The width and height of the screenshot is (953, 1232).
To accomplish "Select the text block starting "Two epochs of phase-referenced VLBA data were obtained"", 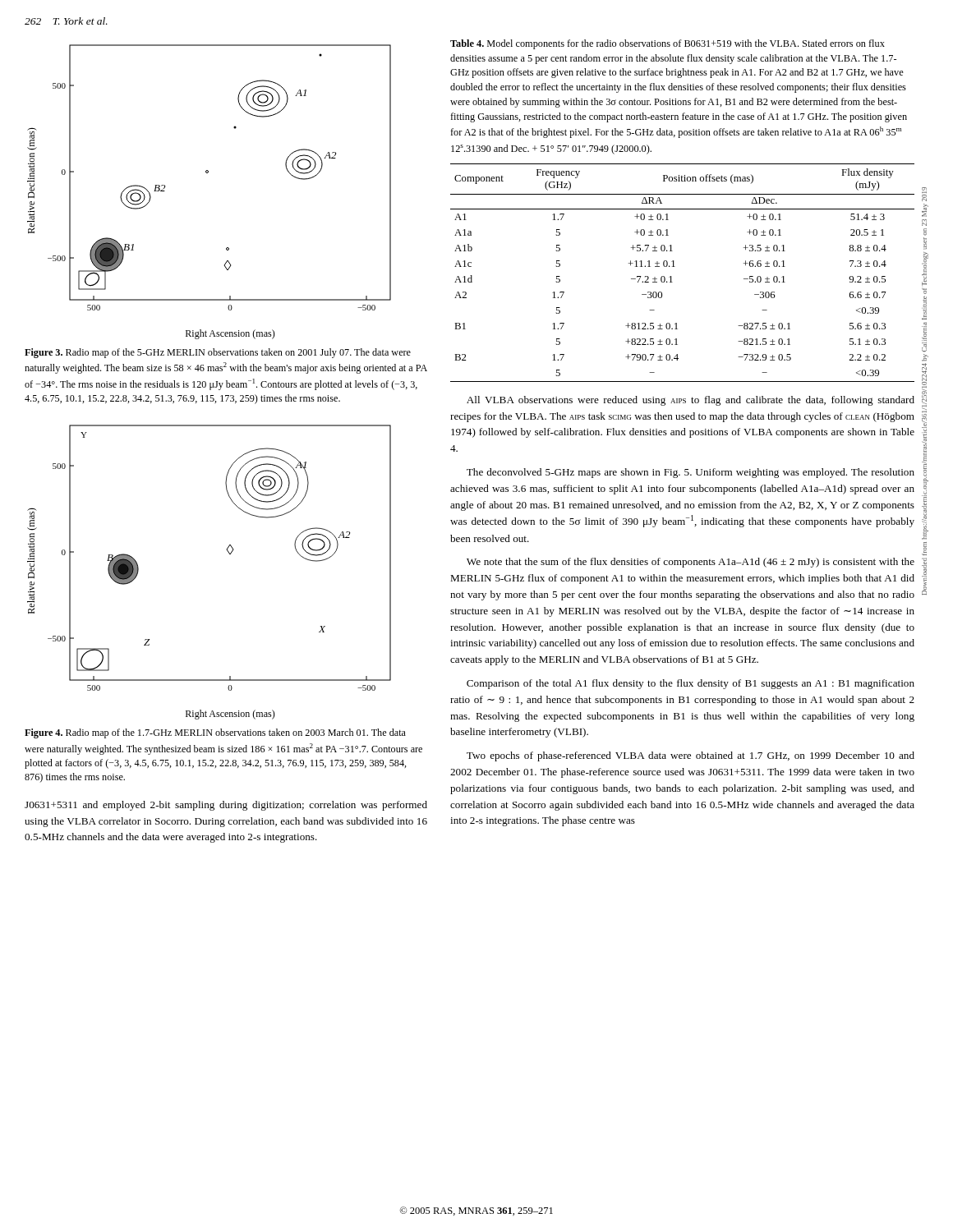I will tap(682, 788).
